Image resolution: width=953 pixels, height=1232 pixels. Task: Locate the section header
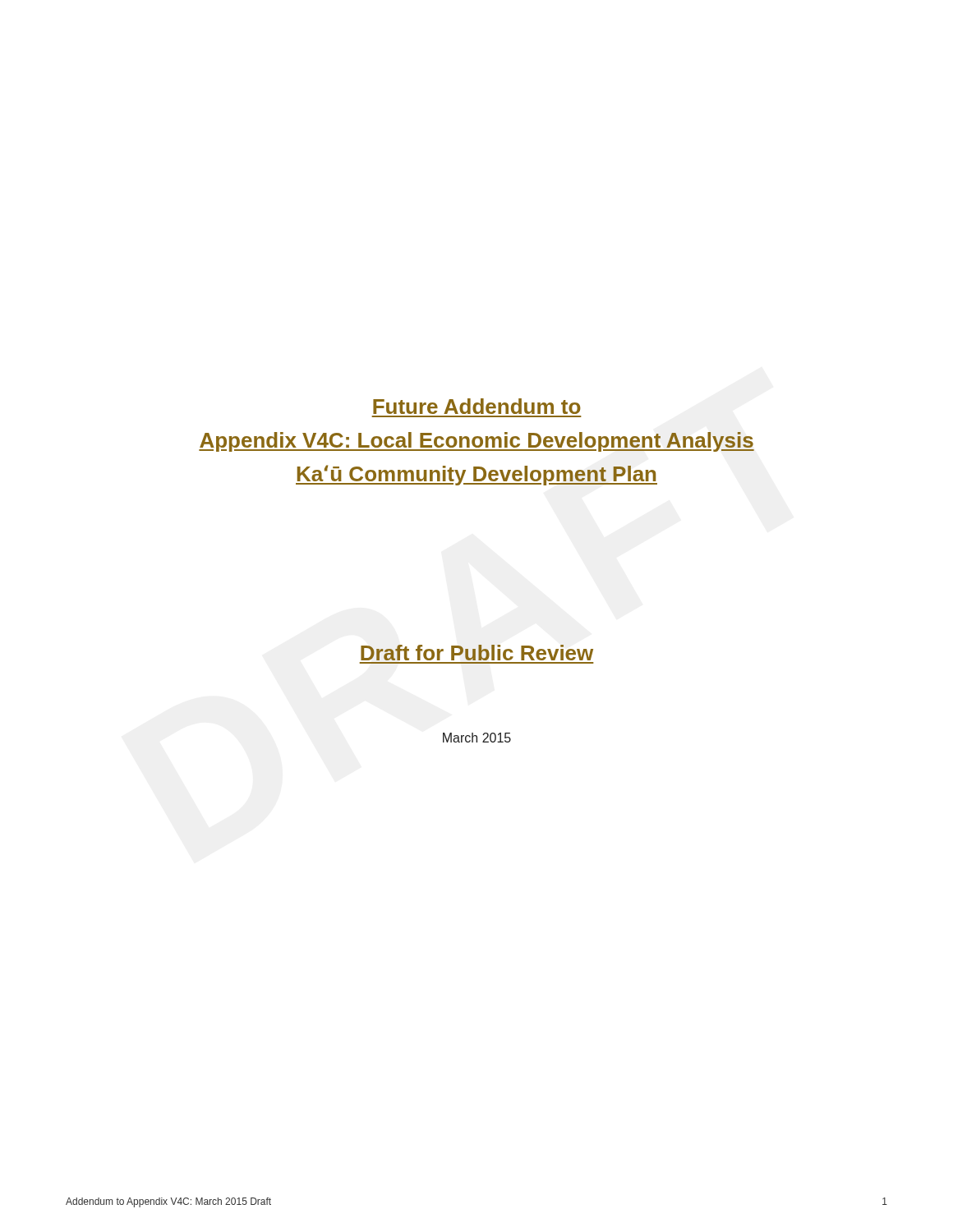(x=476, y=653)
